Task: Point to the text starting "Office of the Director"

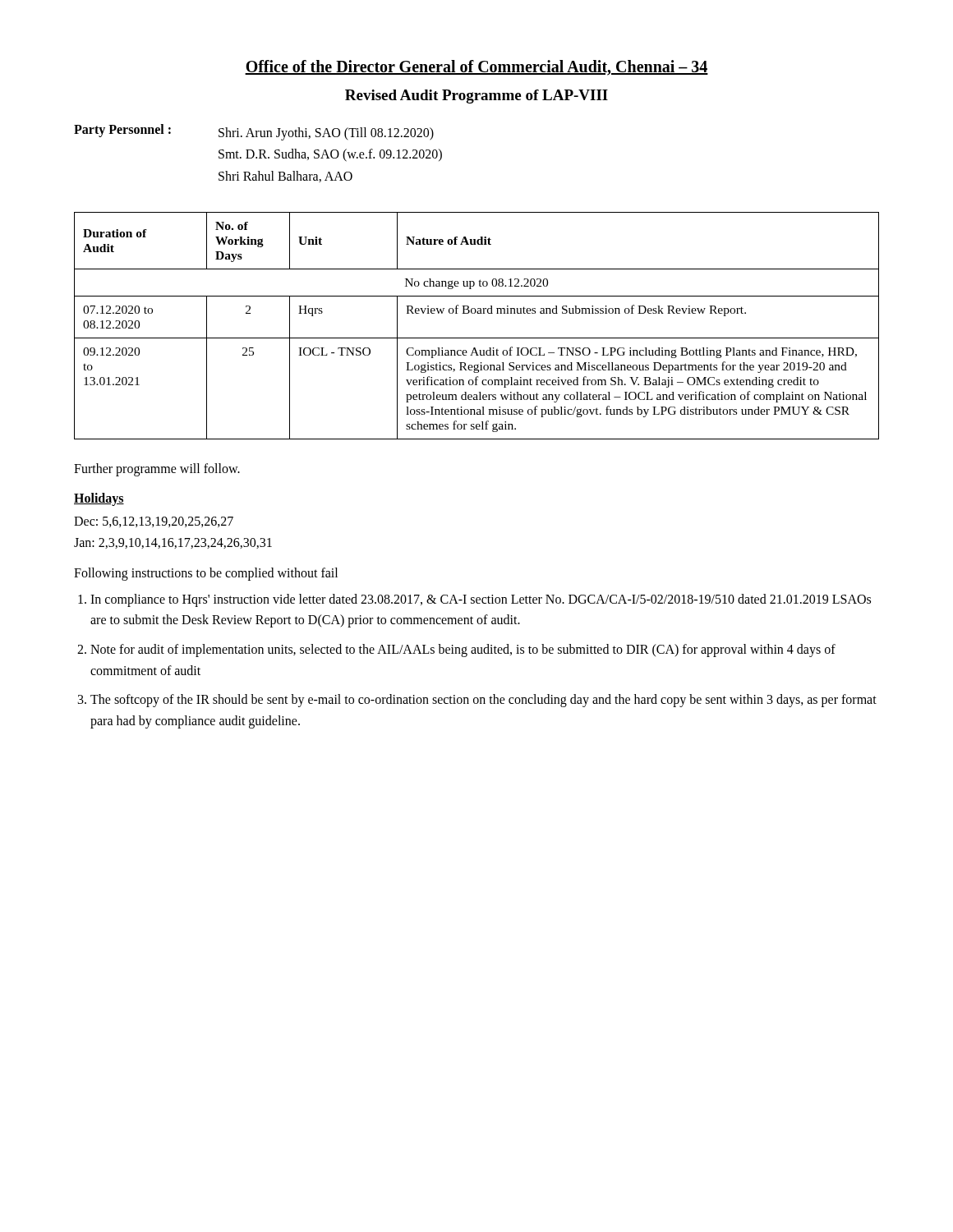Action: click(x=476, y=81)
